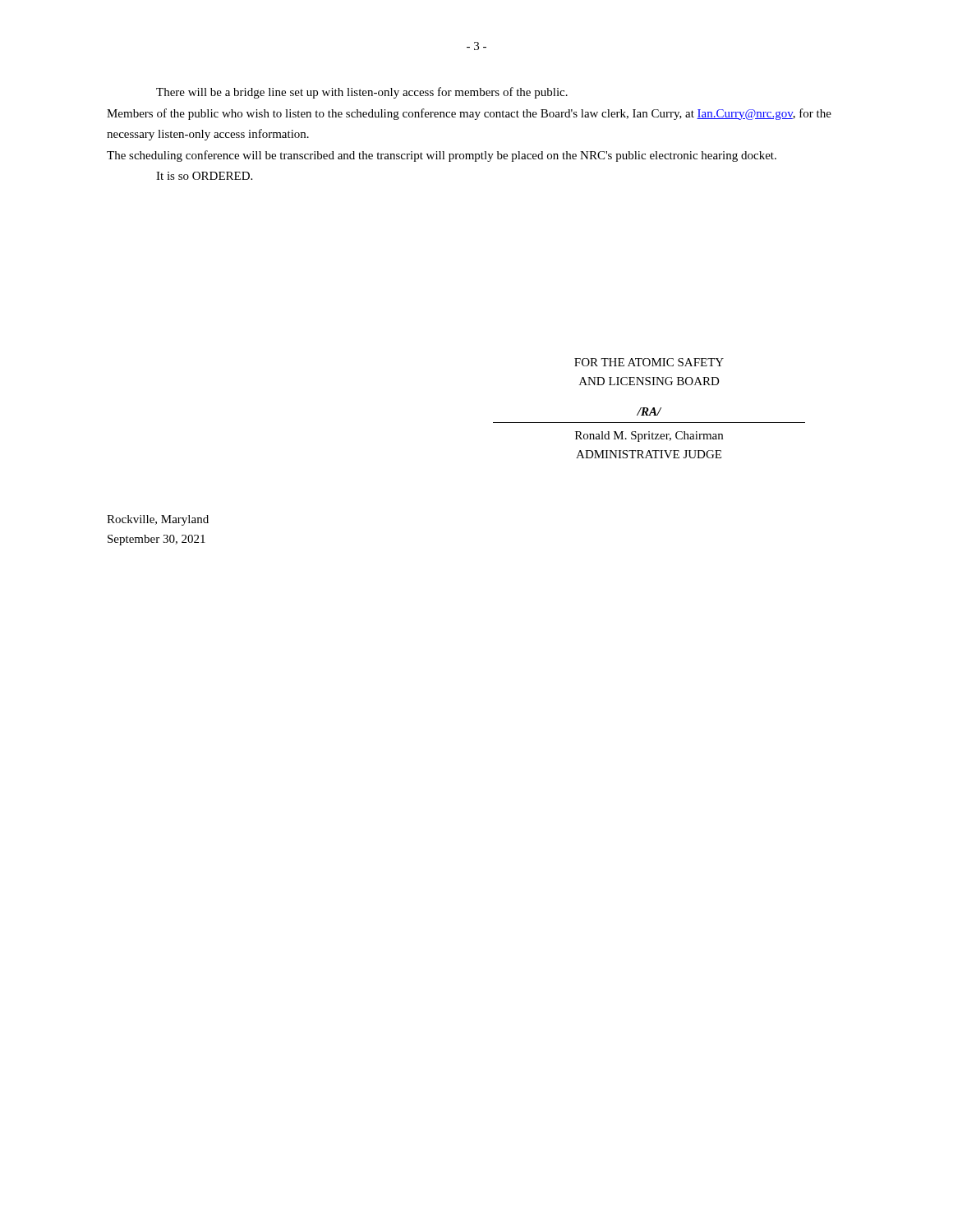Select the text block starting "Members of the public"

click(x=469, y=123)
